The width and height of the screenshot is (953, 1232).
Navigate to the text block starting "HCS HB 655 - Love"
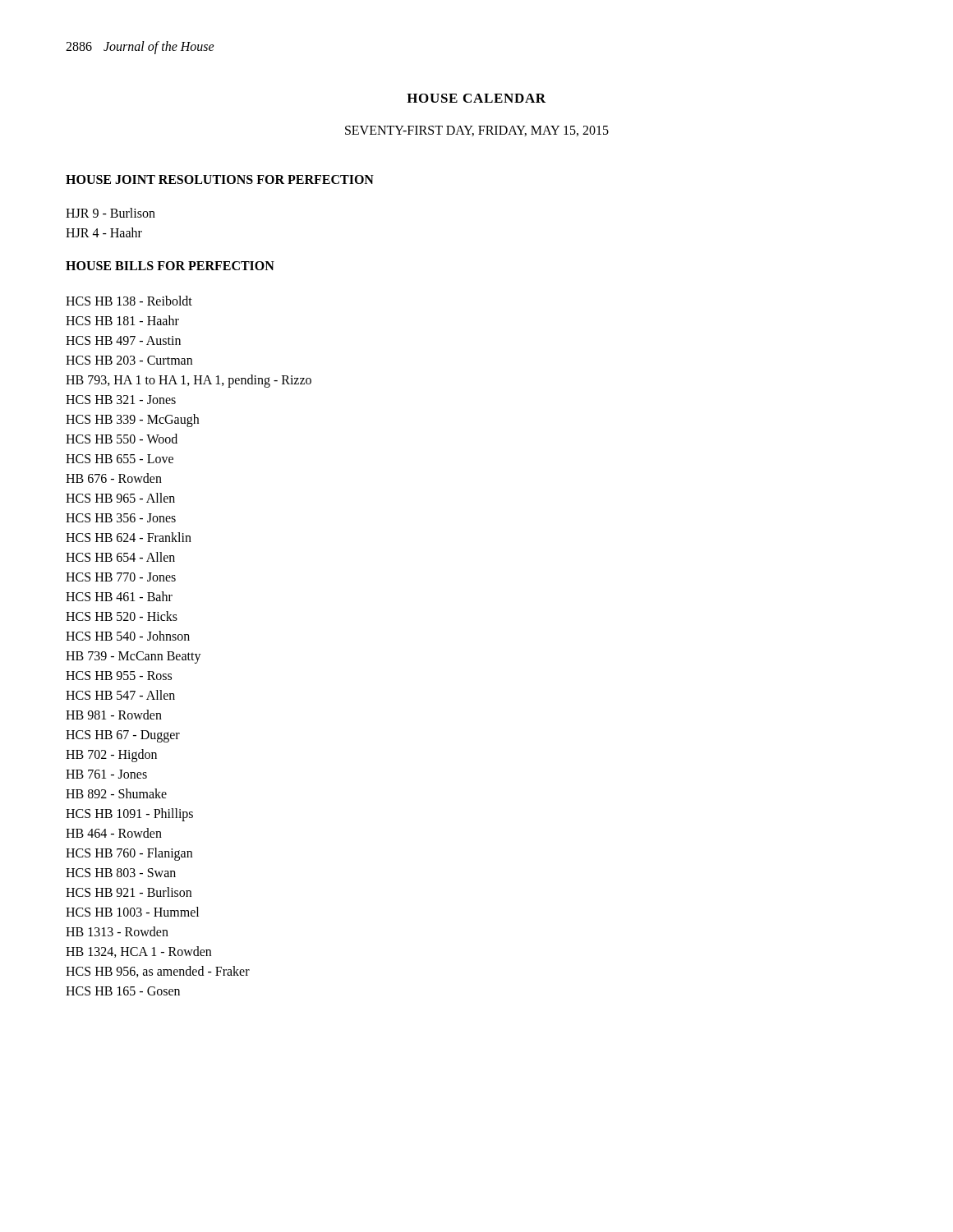pyautogui.click(x=120, y=459)
